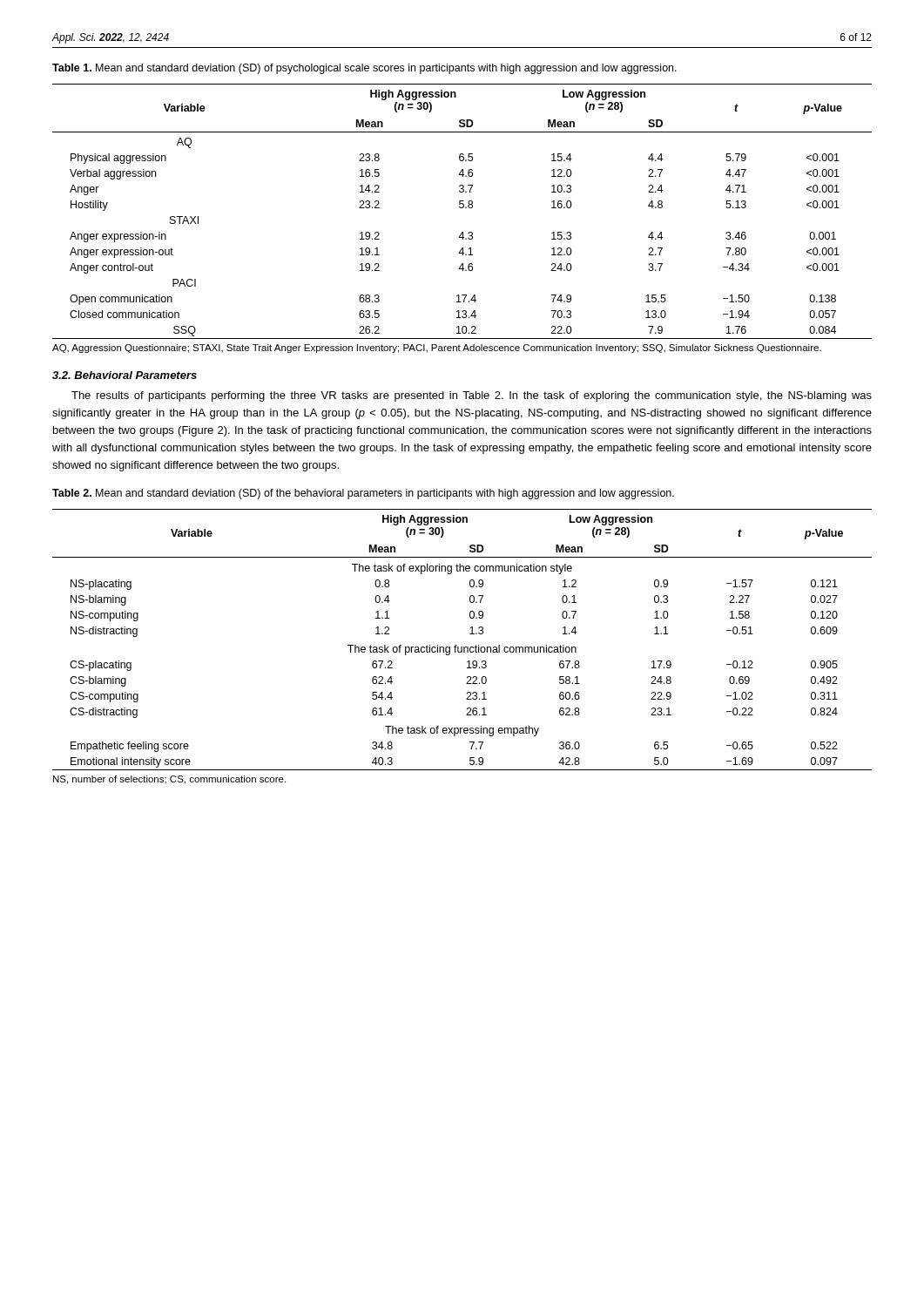Navigate to the region starting "NS, number of selections; CS, communication"

click(169, 779)
